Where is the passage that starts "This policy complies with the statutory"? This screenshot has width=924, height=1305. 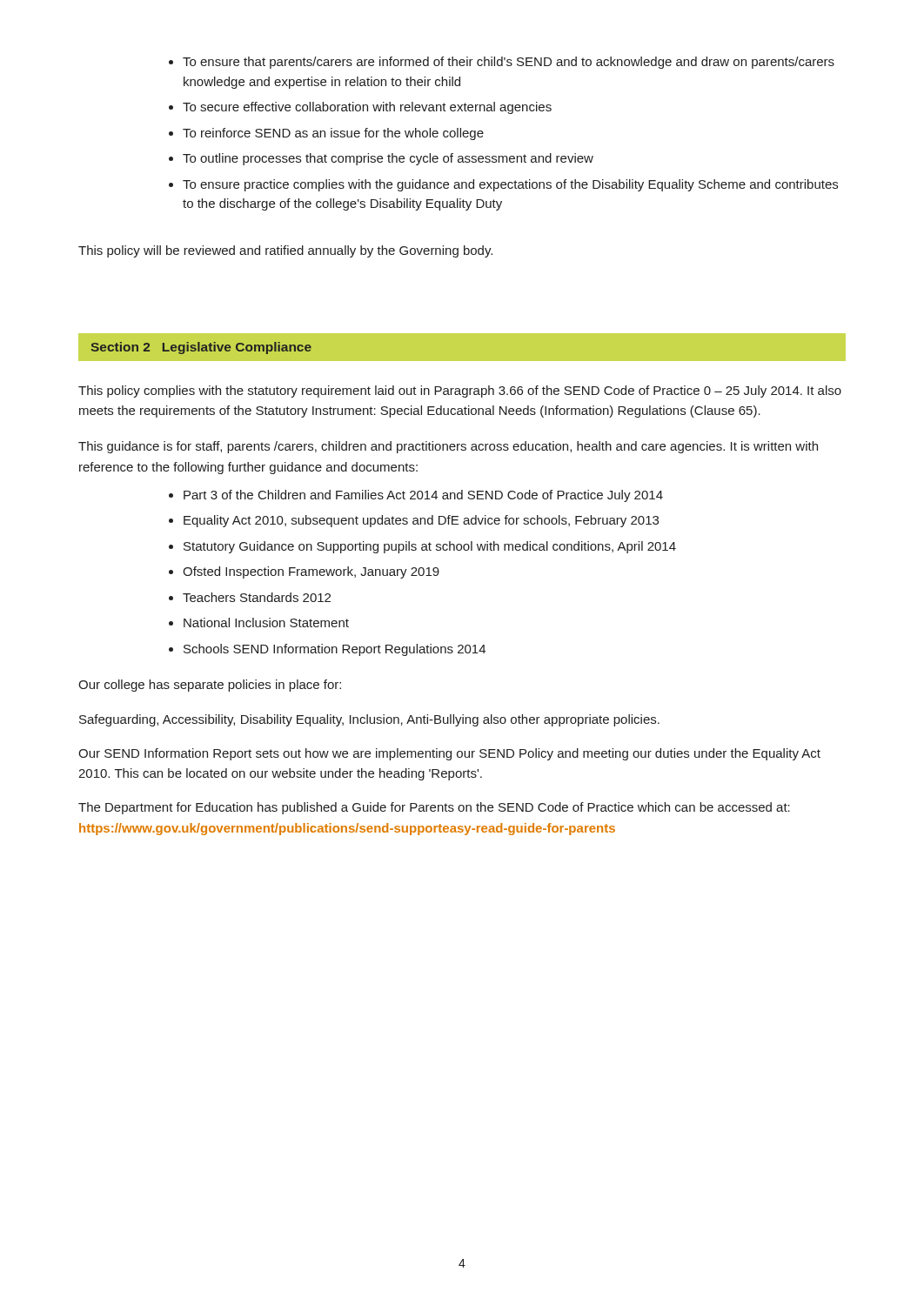(x=460, y=400)
